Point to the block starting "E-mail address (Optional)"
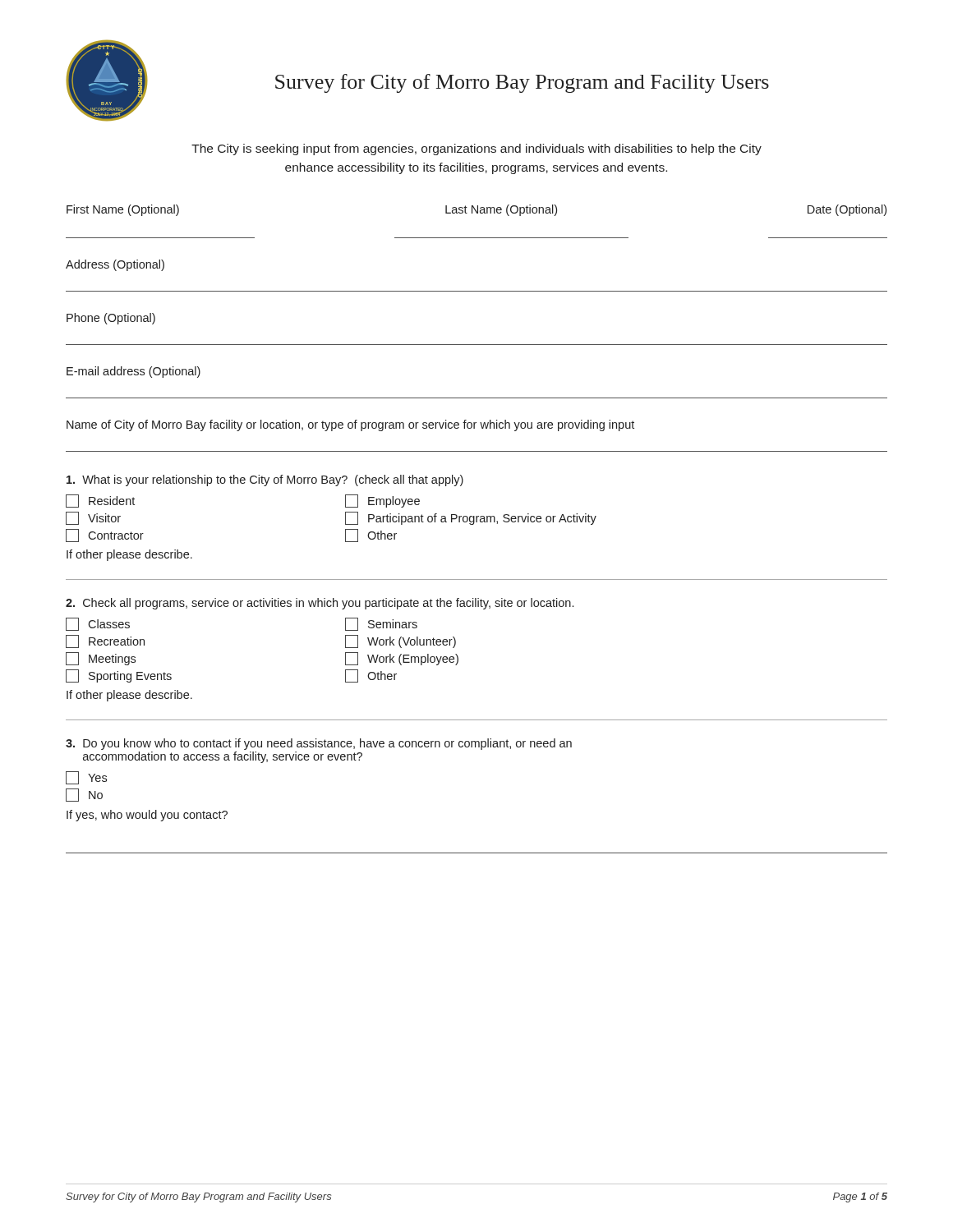Viewport: 953px width, 1232px height. (134, 372)
